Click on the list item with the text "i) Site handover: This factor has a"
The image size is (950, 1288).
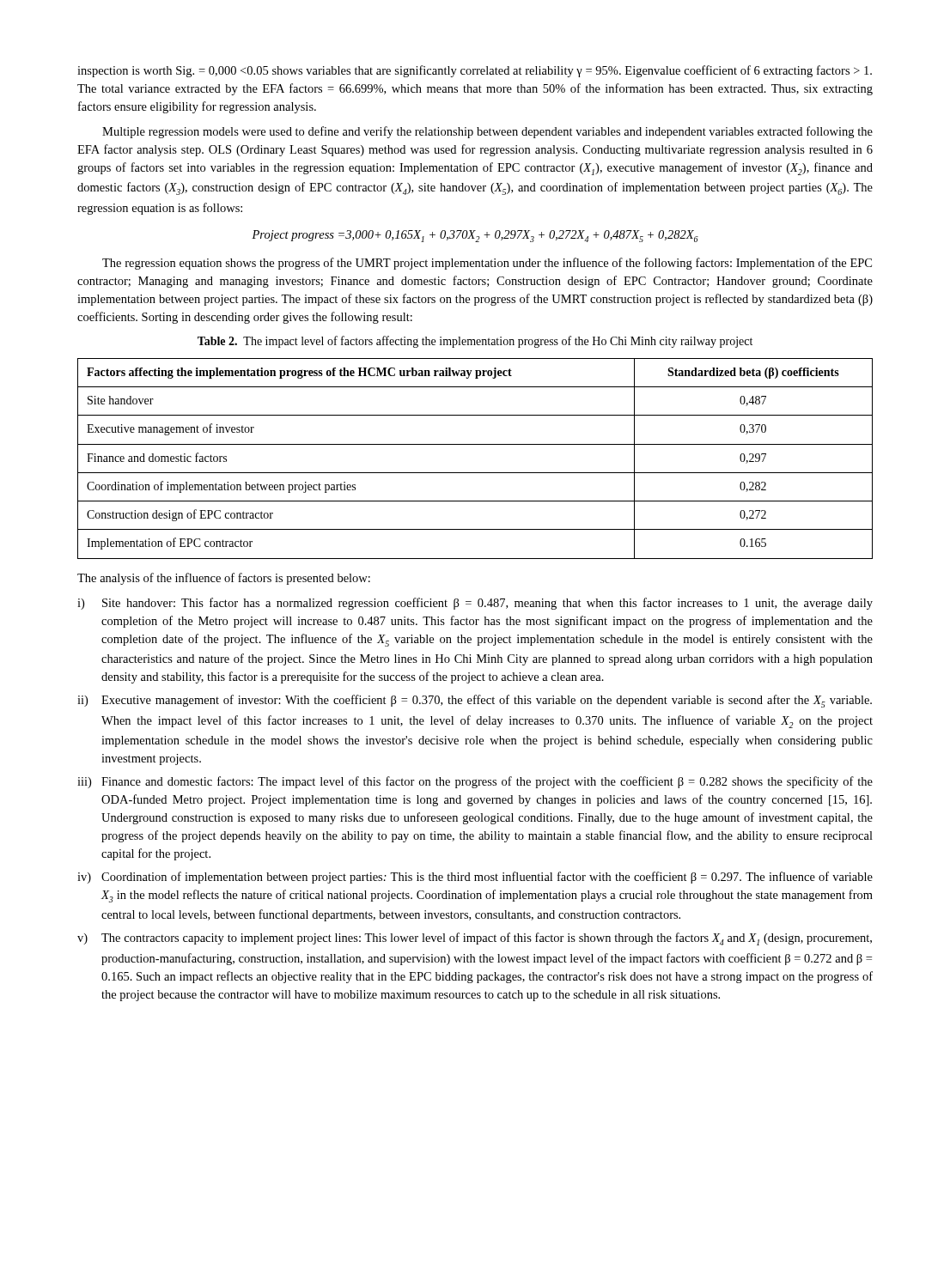coord(475,640)
